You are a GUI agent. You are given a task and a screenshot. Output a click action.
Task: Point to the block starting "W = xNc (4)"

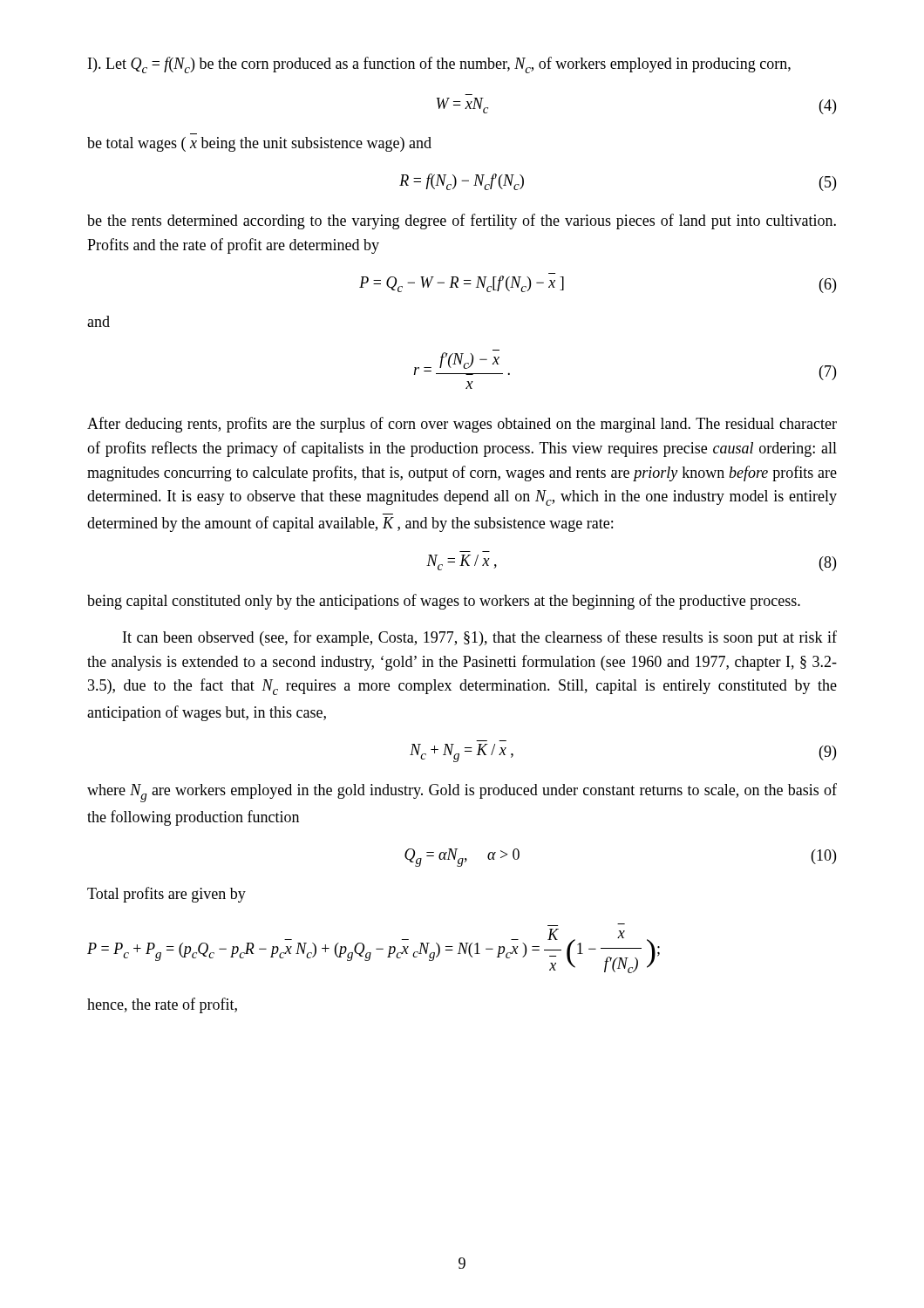pos(462,106)
